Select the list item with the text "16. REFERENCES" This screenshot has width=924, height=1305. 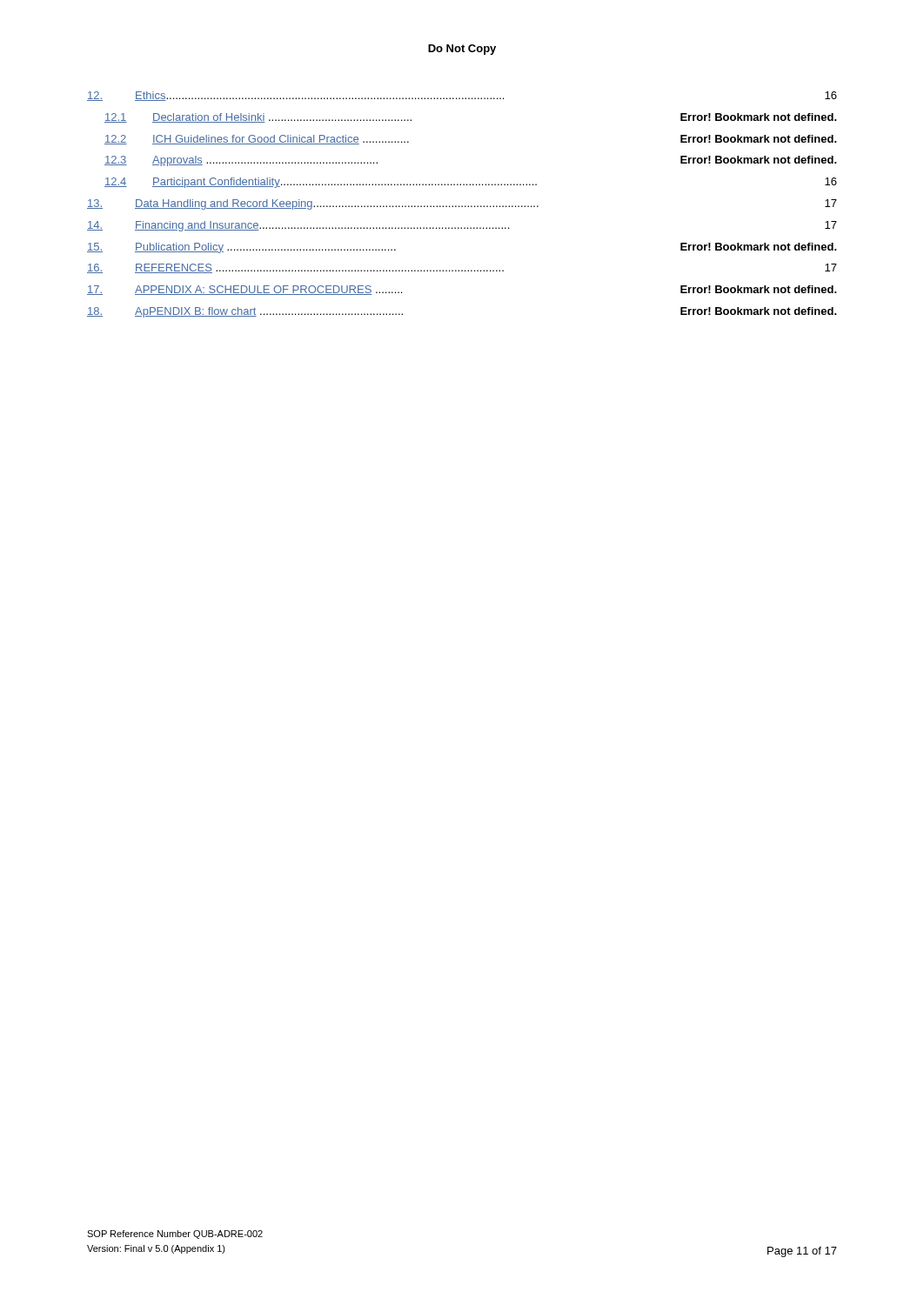462,269
